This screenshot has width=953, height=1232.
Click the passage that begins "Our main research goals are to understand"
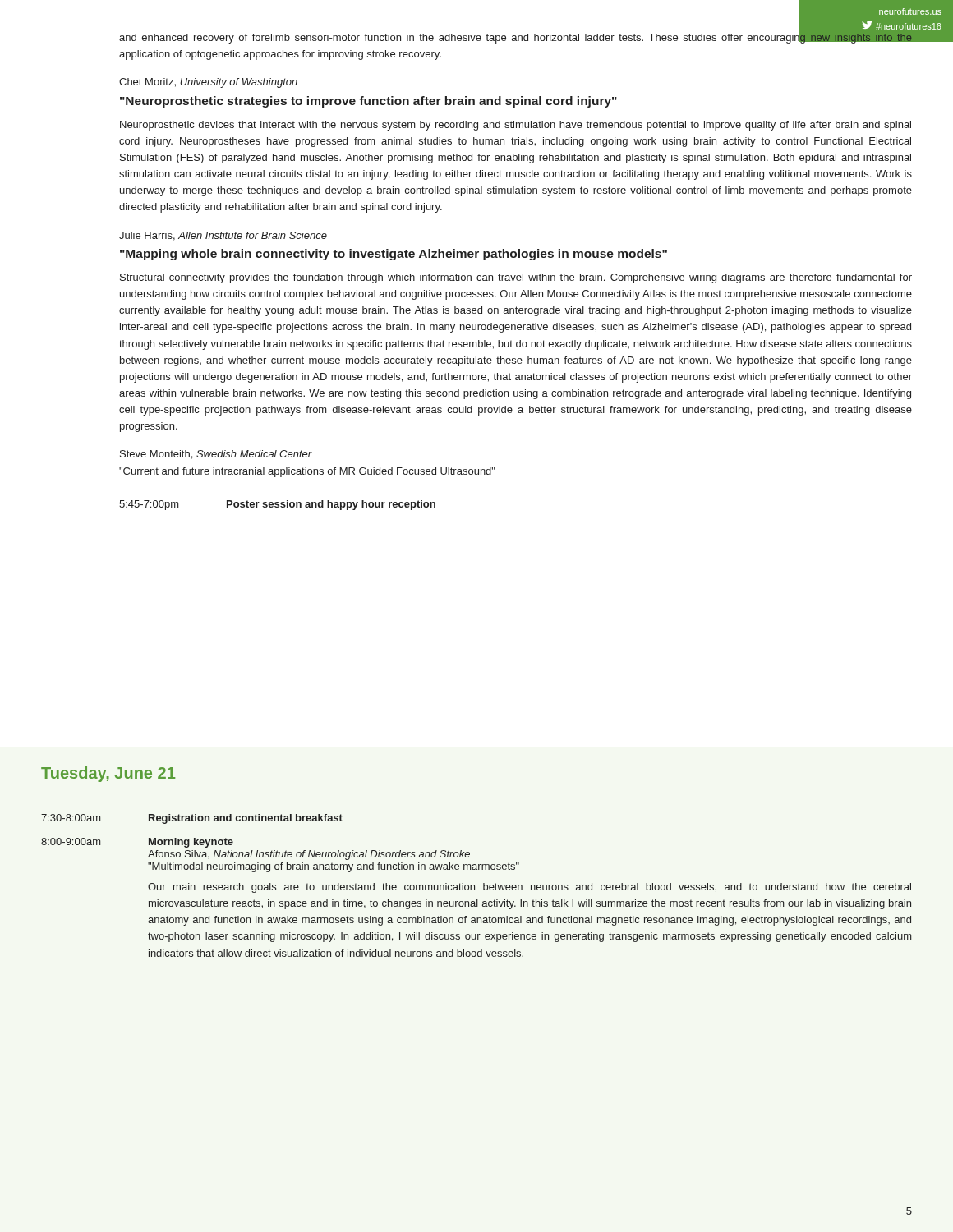click(x=530, y=920)
